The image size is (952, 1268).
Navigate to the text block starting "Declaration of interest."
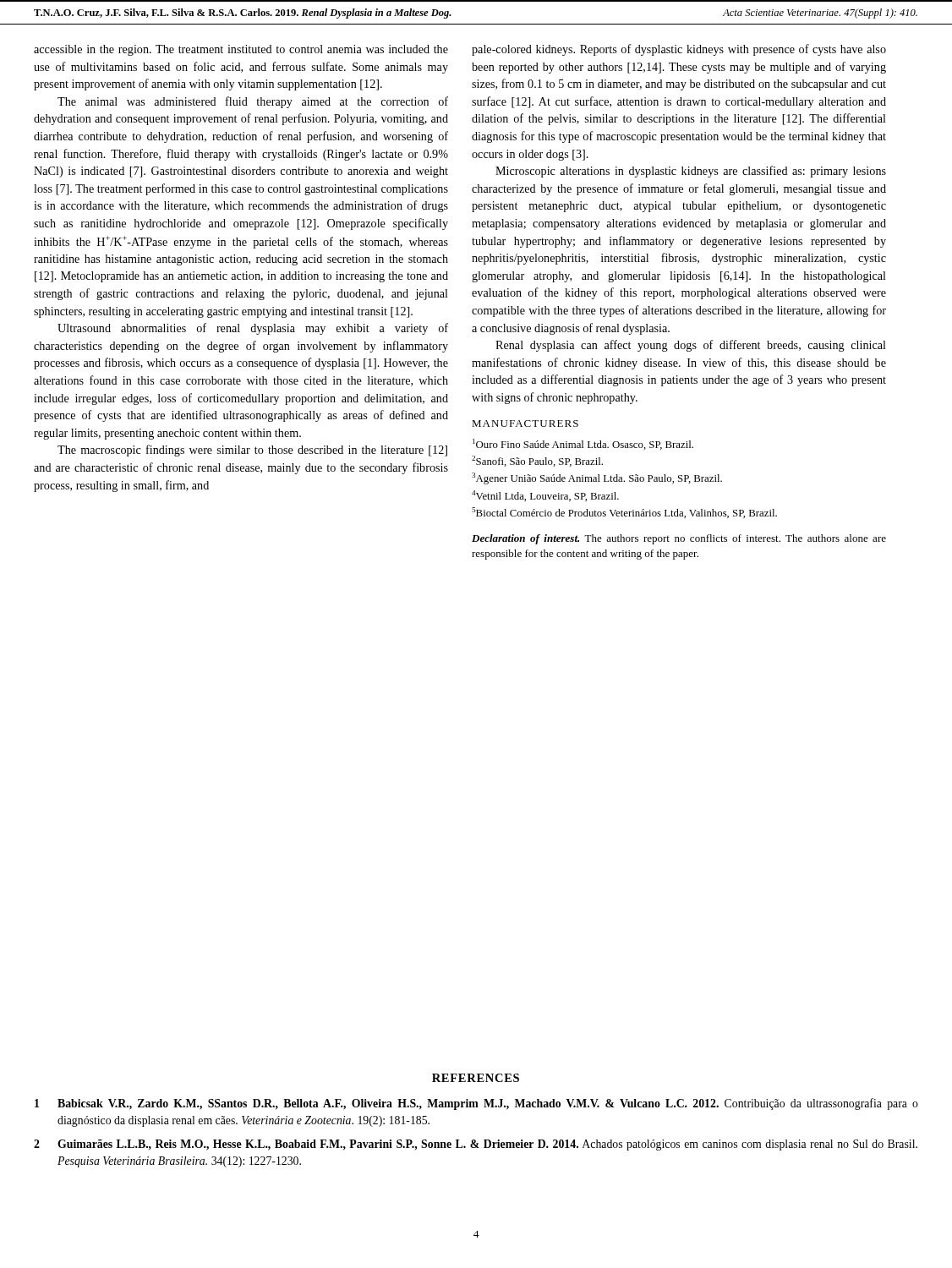coord(679,546)
